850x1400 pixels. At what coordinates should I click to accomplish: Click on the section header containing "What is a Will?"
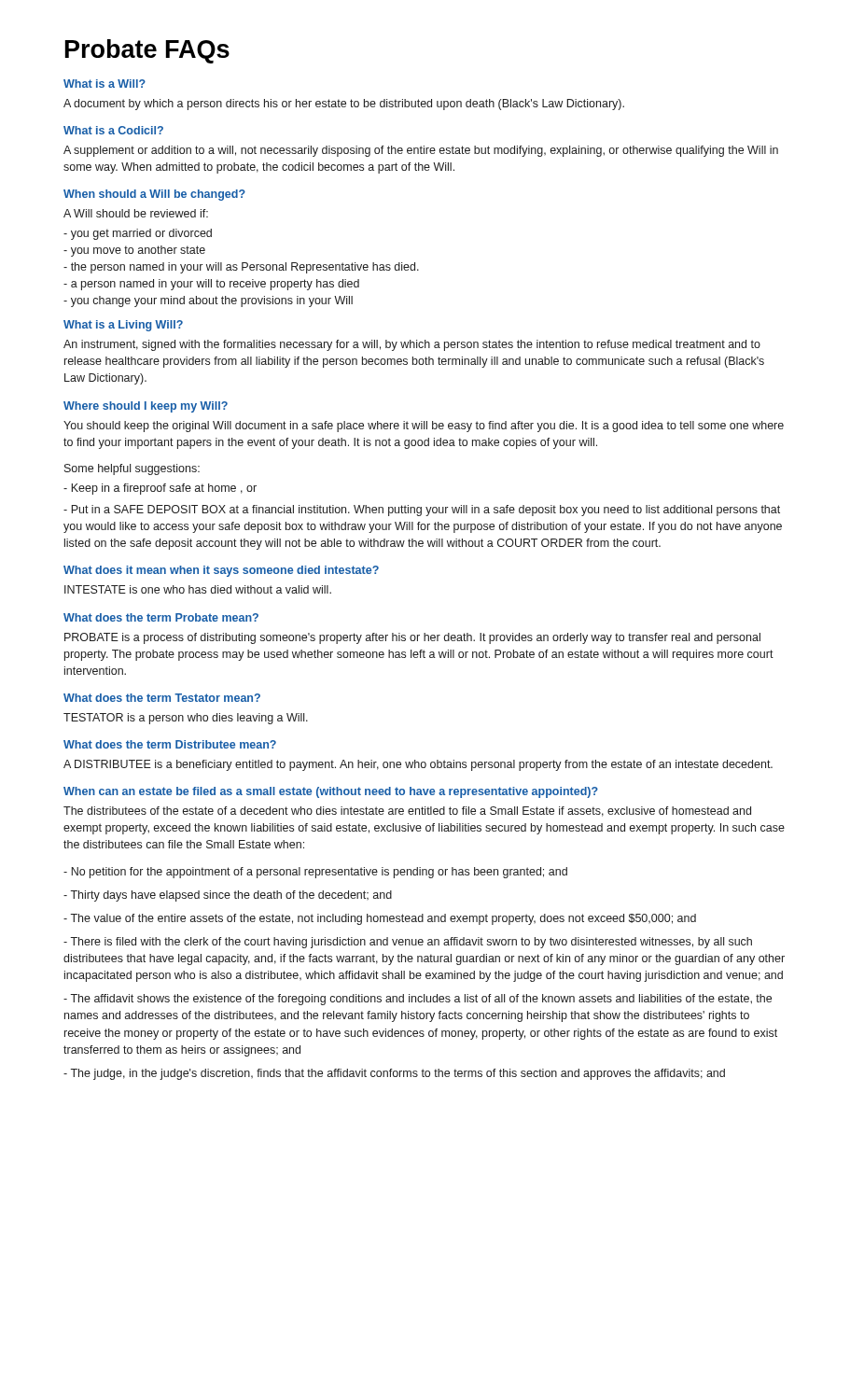pos(105,84)
